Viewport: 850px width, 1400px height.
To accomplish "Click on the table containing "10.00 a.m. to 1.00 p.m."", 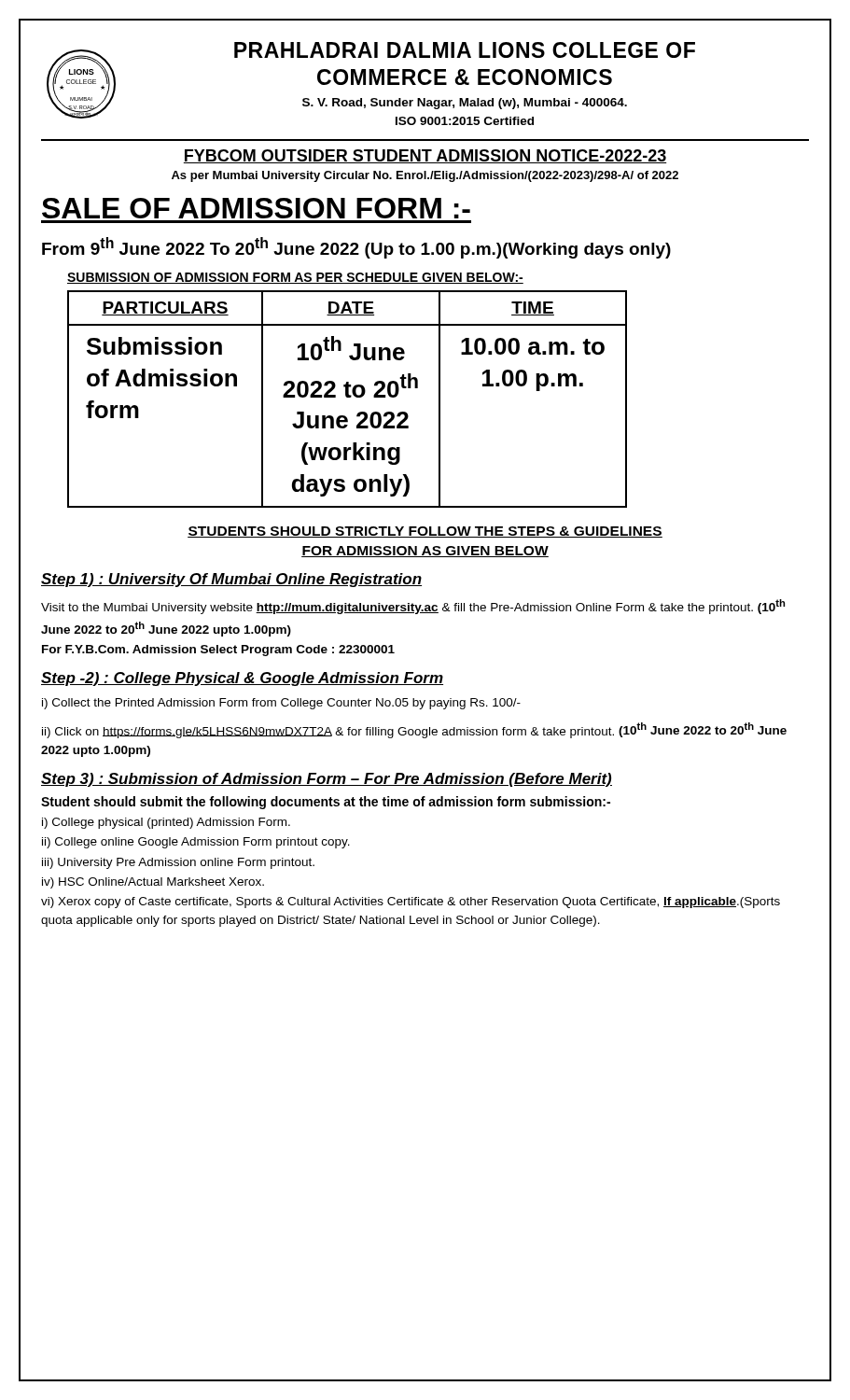I will 438,399.
